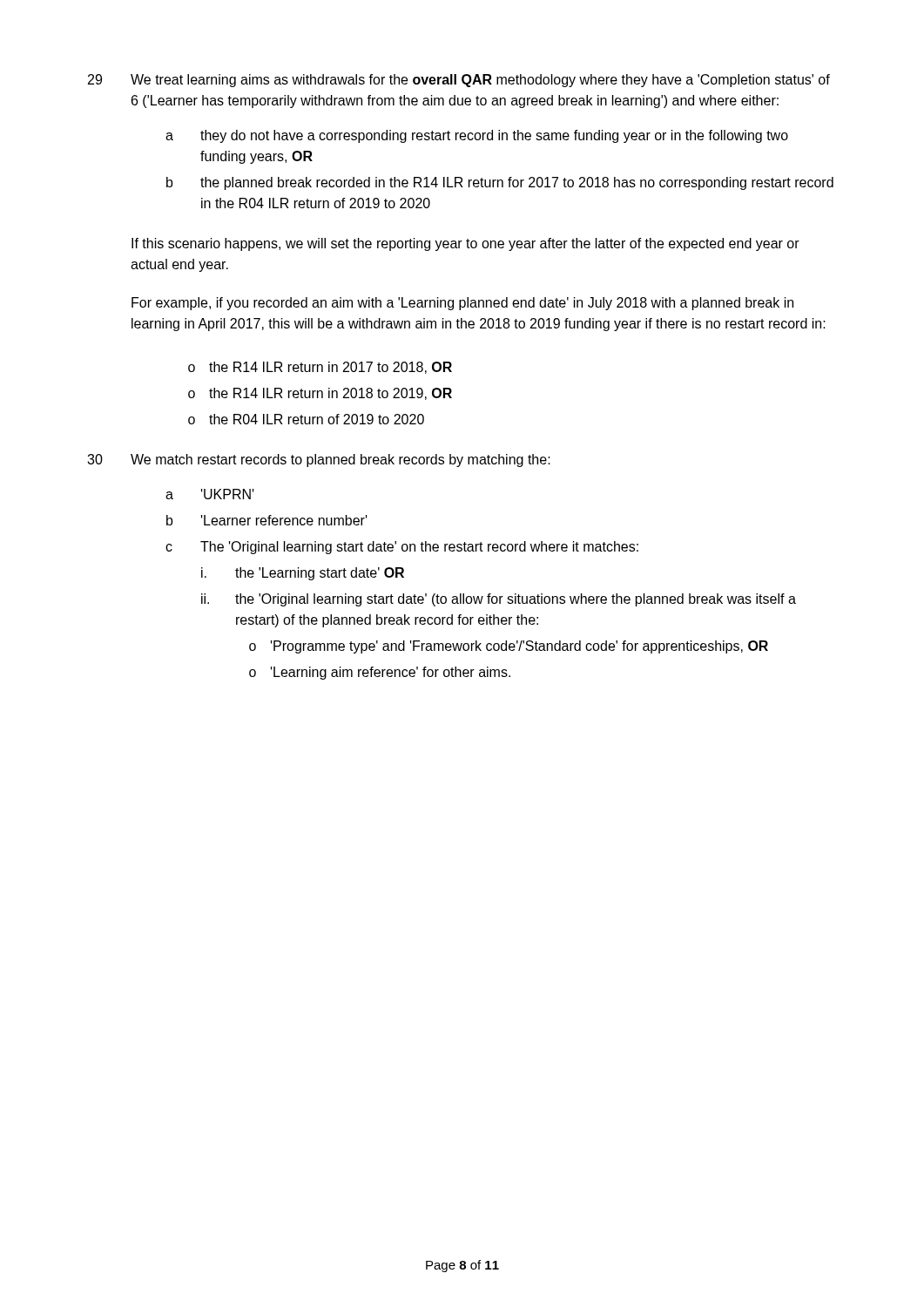The width and height of the screenshot is (924, 1307).
Task: Point to the block beginning "o 'Learning aim reference'"
Action: 380,673
